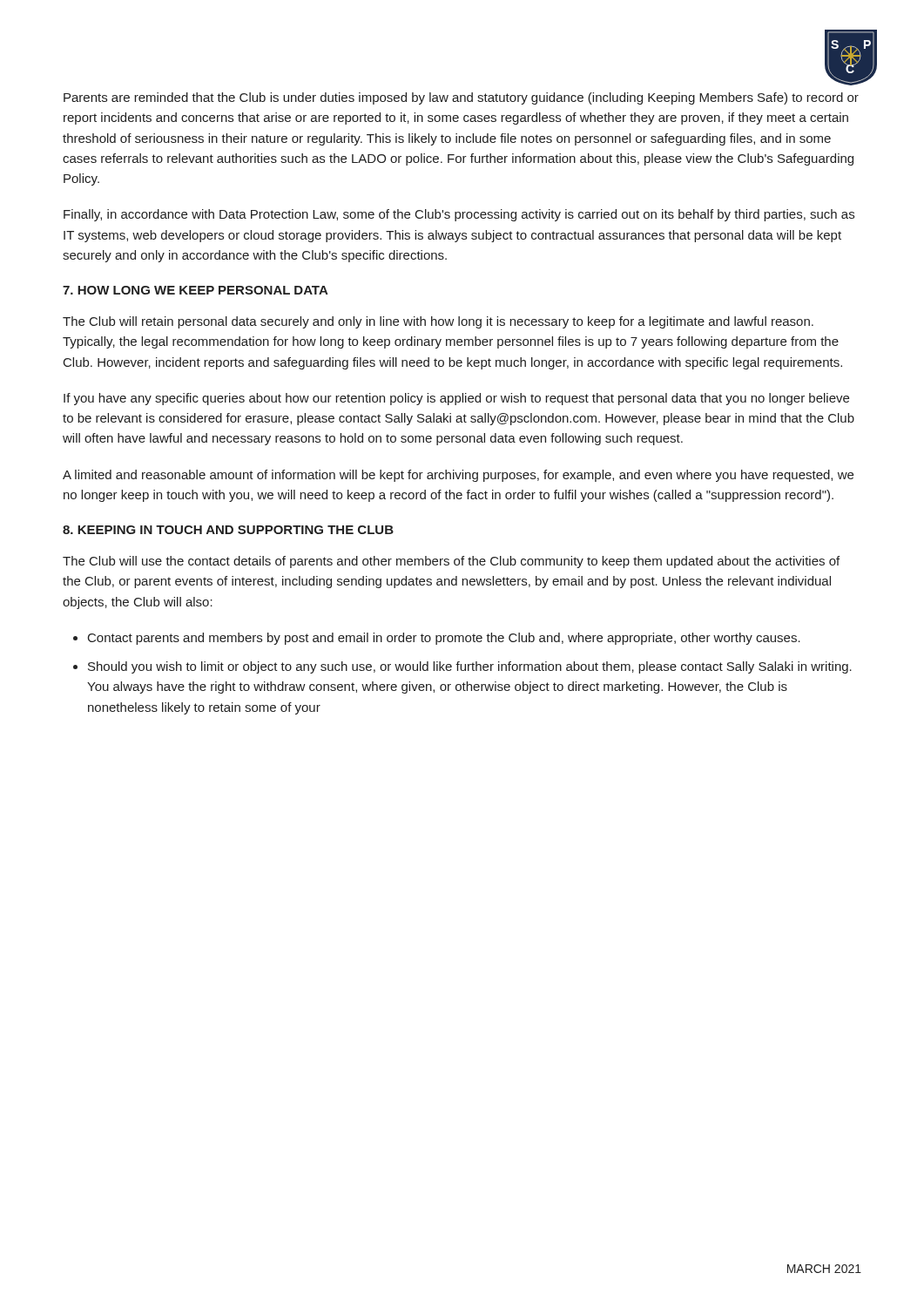Click the passage that begins "If you have any"
This screenshot has width=924, height=1307.
point(459,418)
